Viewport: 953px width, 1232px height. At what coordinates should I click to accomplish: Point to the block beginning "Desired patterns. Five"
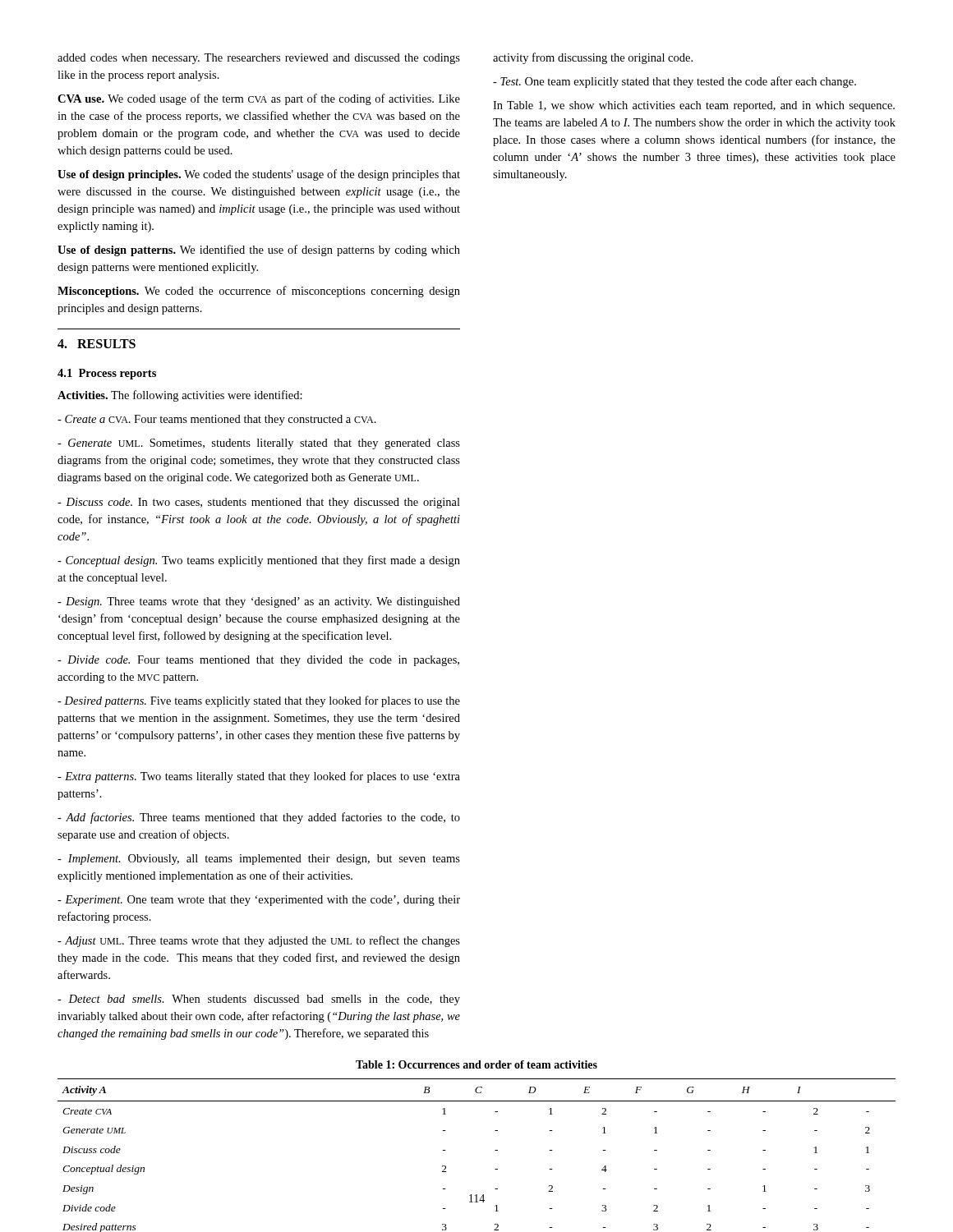click(259, 727)
